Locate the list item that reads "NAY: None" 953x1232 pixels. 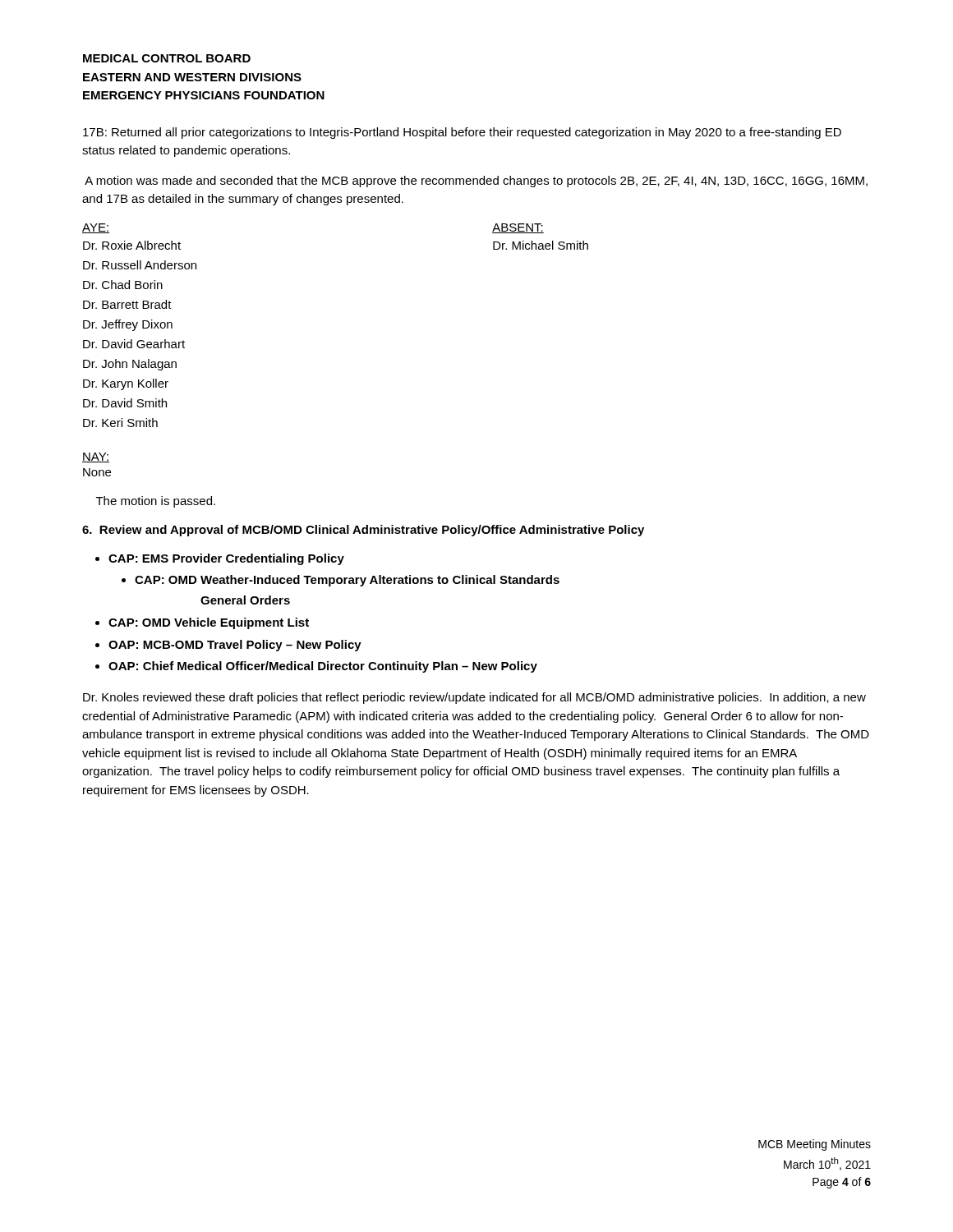[96, 457]
